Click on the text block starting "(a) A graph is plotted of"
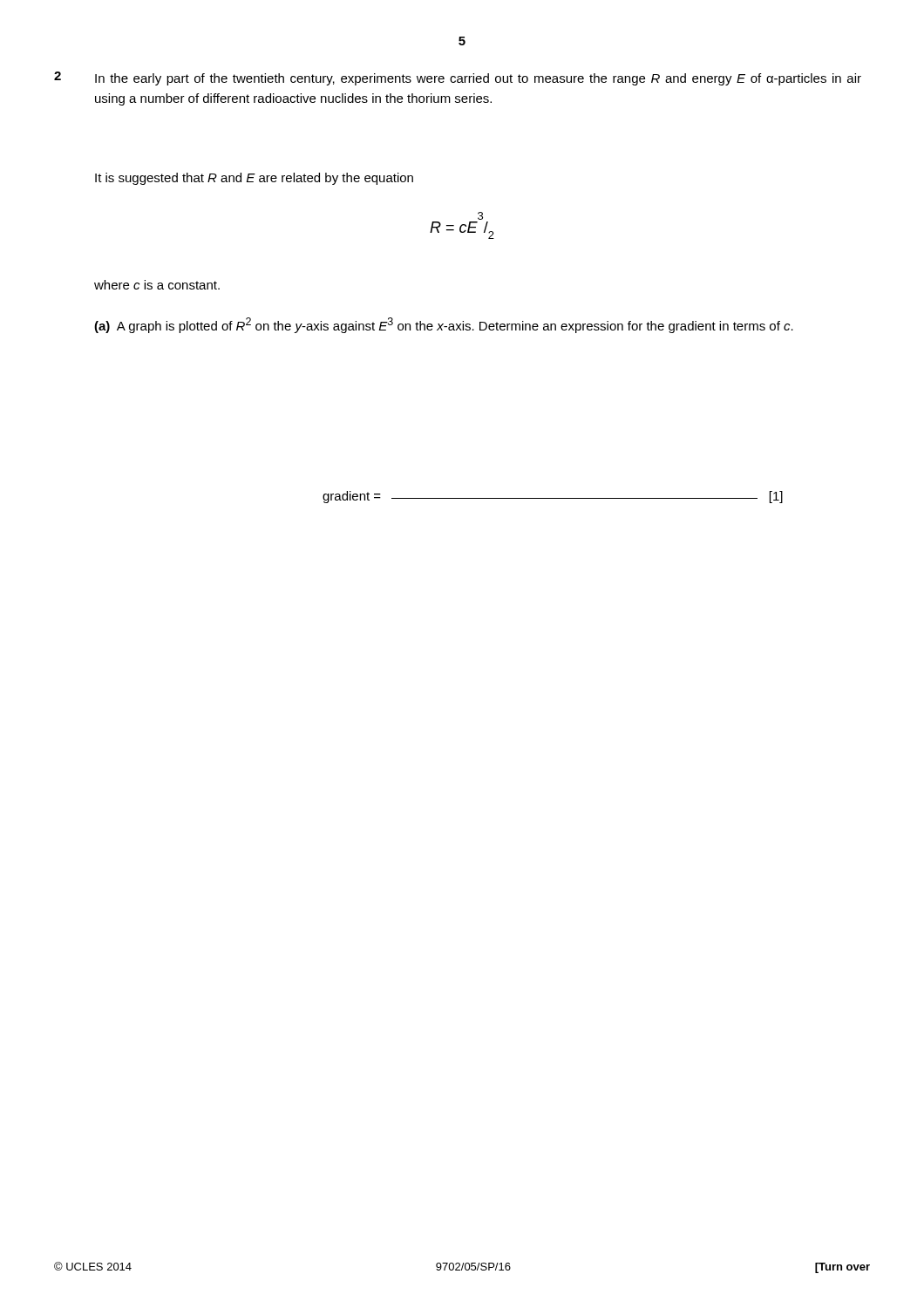This screenshot has height=1308, width=924. click(444, 324)
